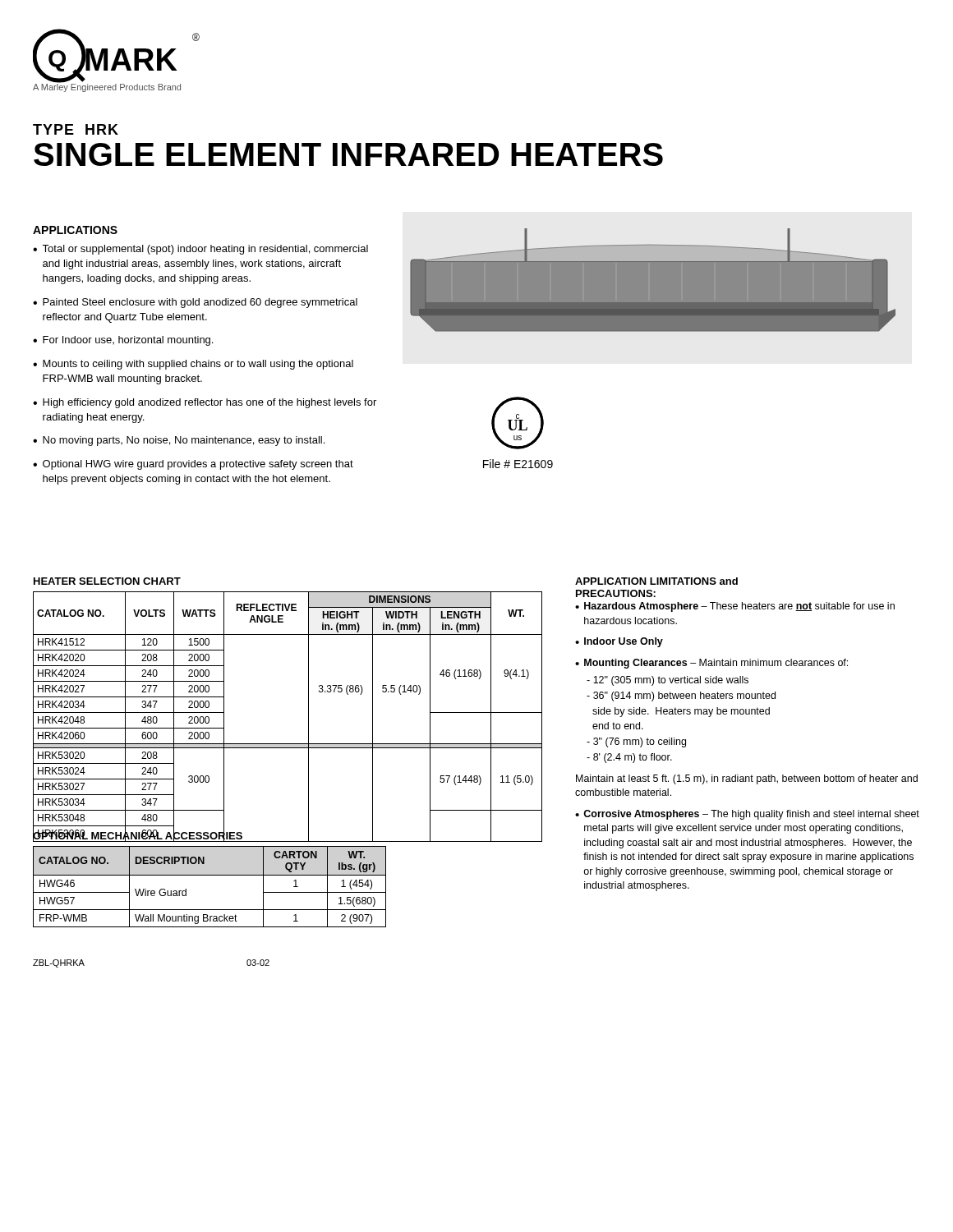
Task: Find "• For Indoor use, horizontal mounting." on this page
Action: click(x=123, y=341)
